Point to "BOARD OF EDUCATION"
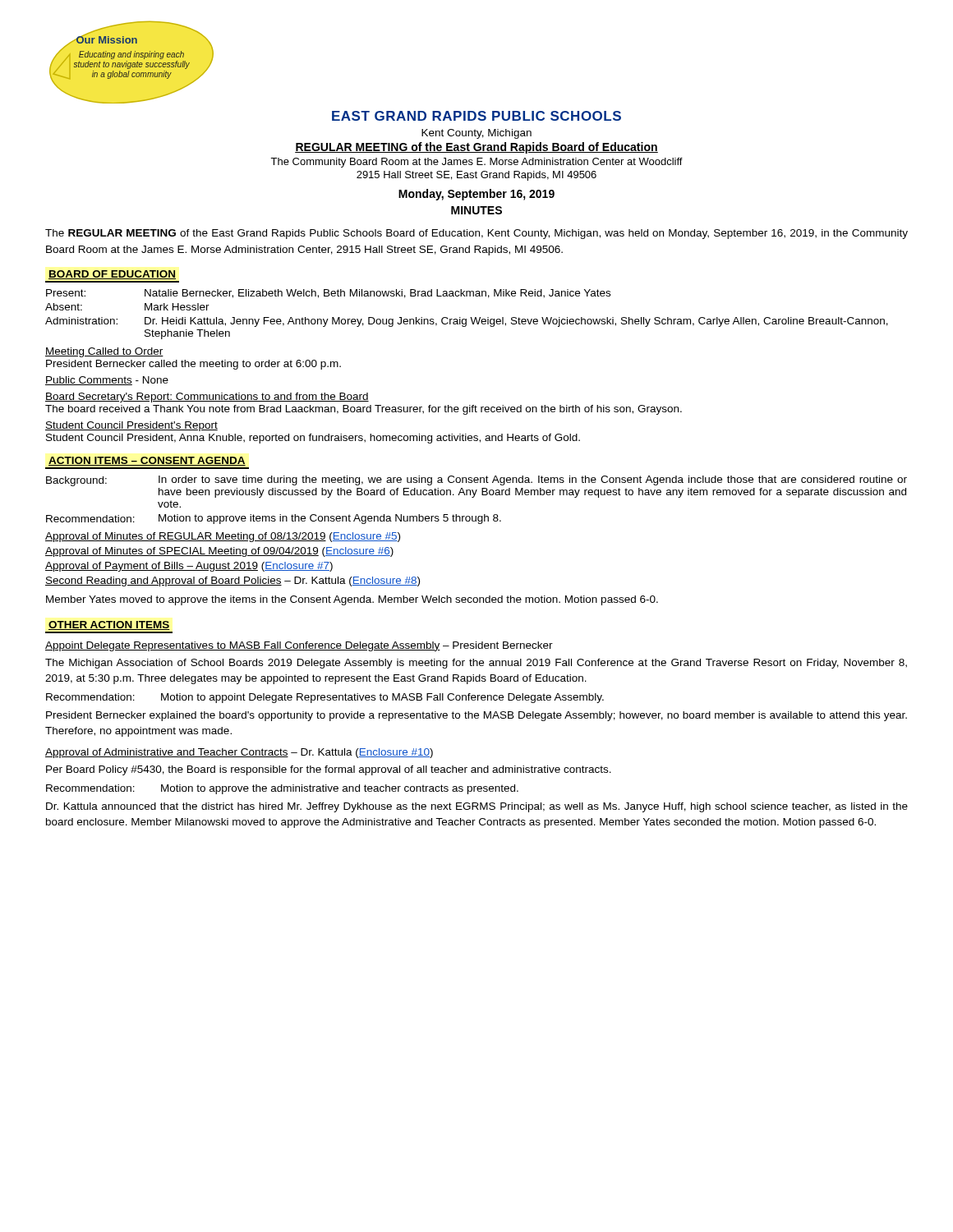This screenshot has height=1232, width=953. (x=112, y=274)
